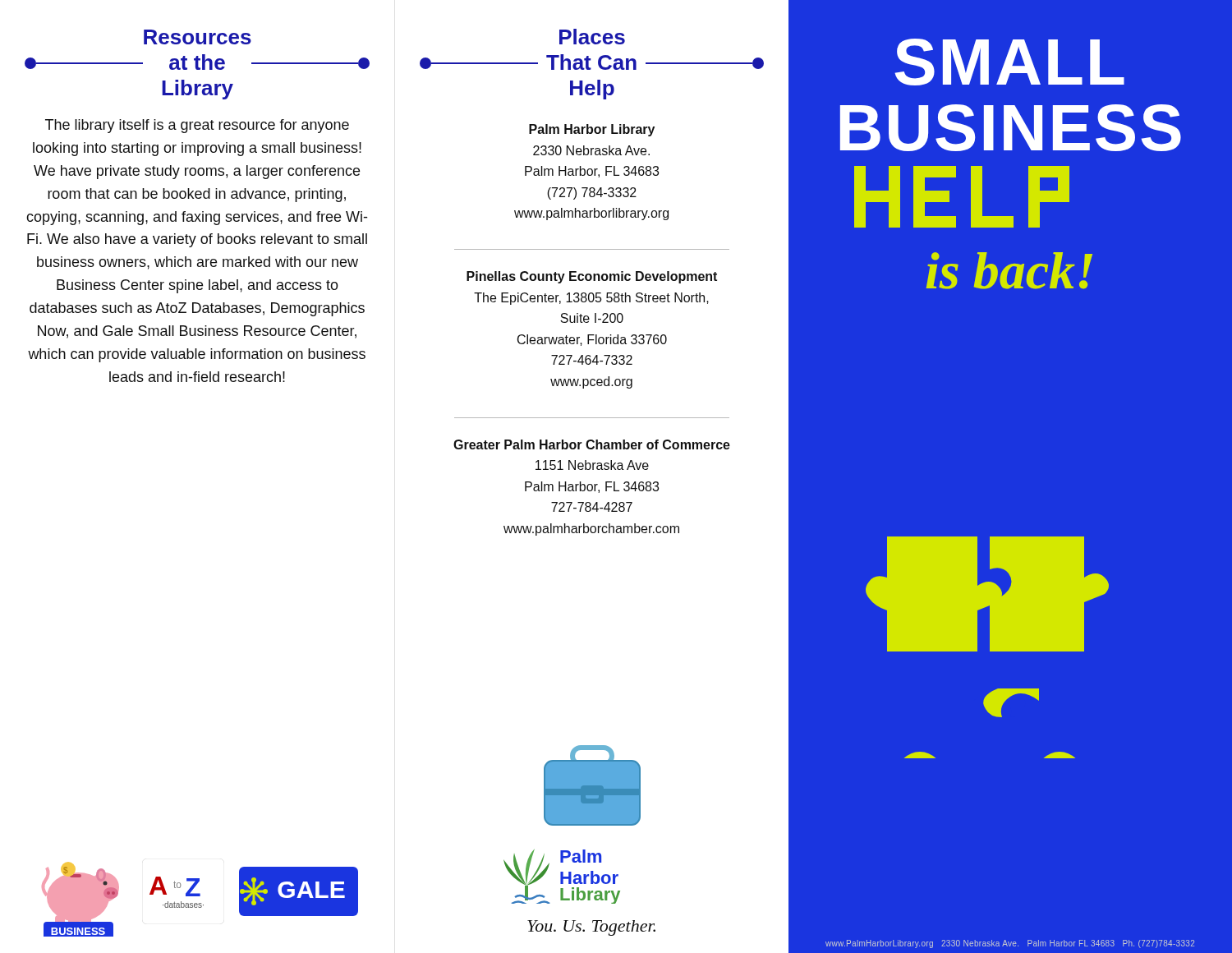
Task: Locate the text starting "is back!"
Action: pos(1010,271)
